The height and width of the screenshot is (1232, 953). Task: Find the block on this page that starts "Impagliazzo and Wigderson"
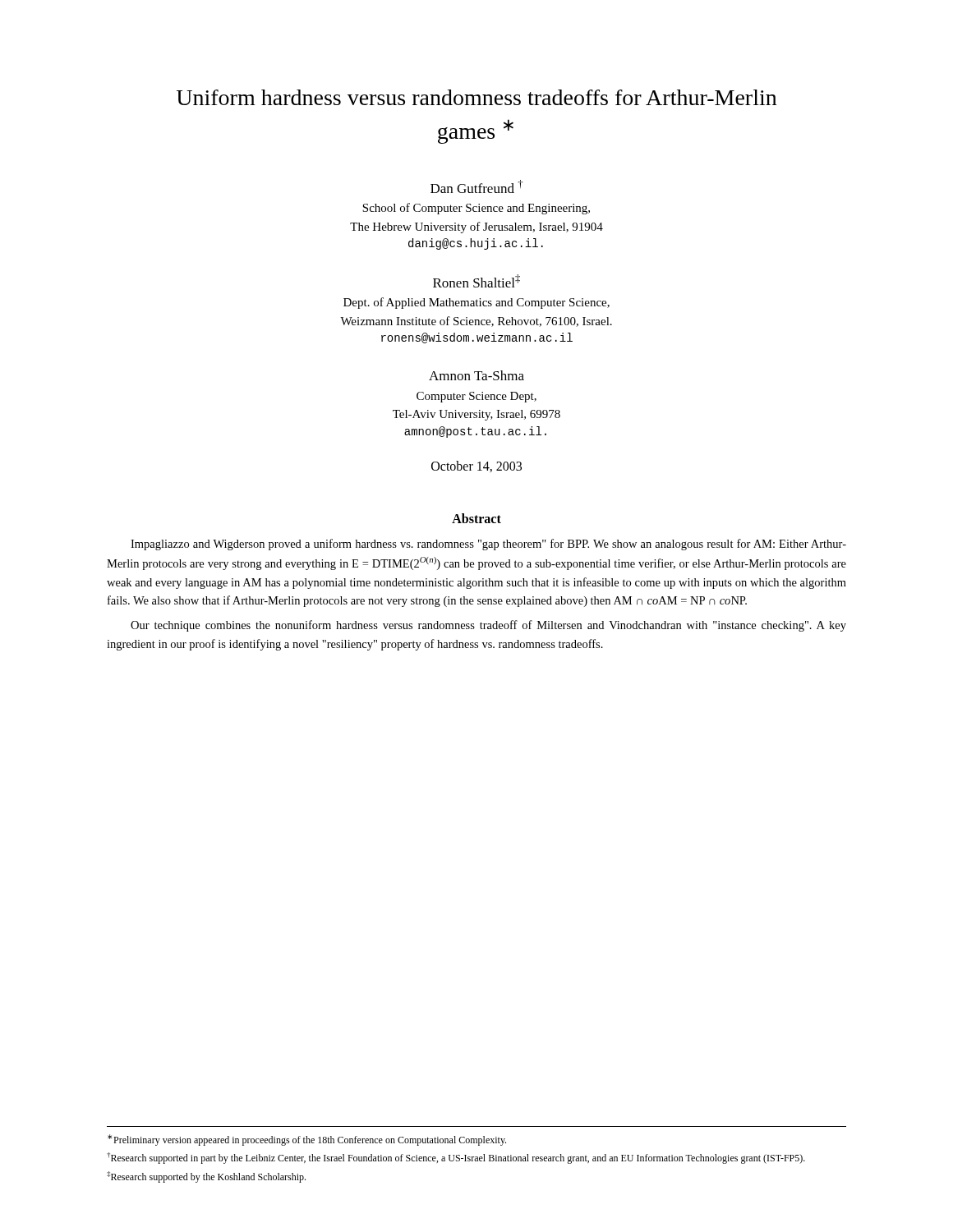[x=476, y=594]
